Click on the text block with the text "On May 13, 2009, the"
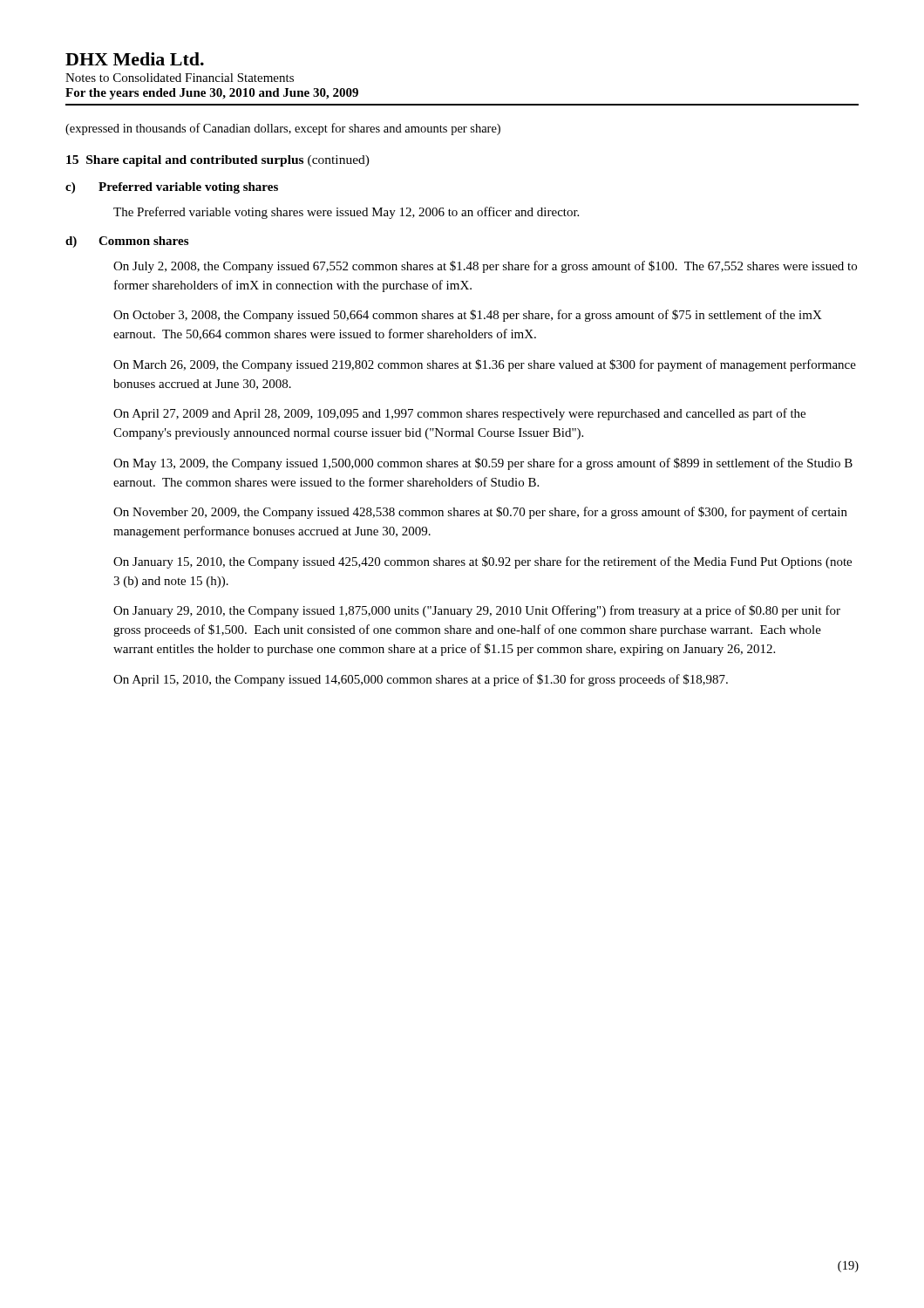This screenshot has width=924, height=1308. click(x=483, y=472)
